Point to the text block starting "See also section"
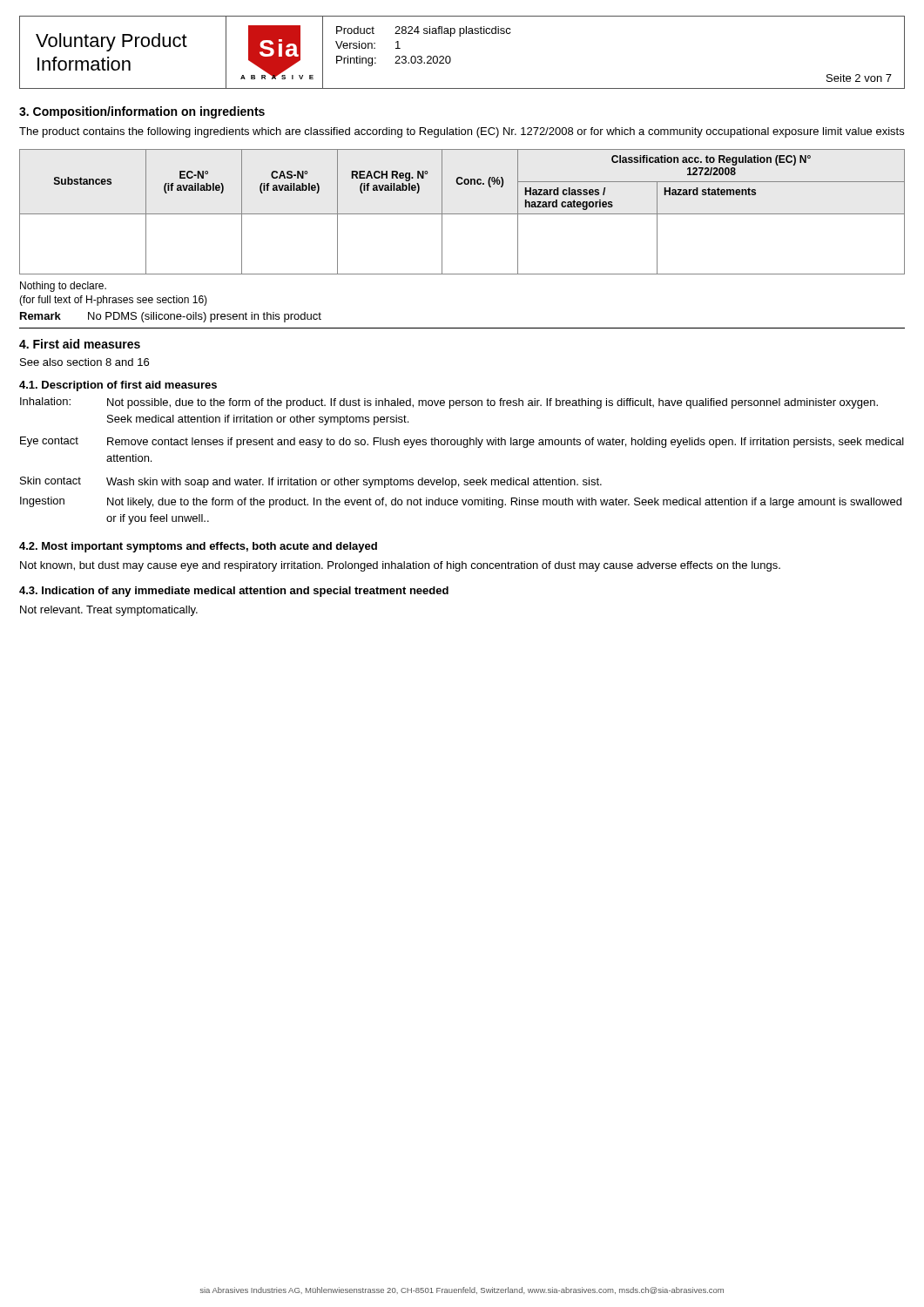 [x=84, y=362]
